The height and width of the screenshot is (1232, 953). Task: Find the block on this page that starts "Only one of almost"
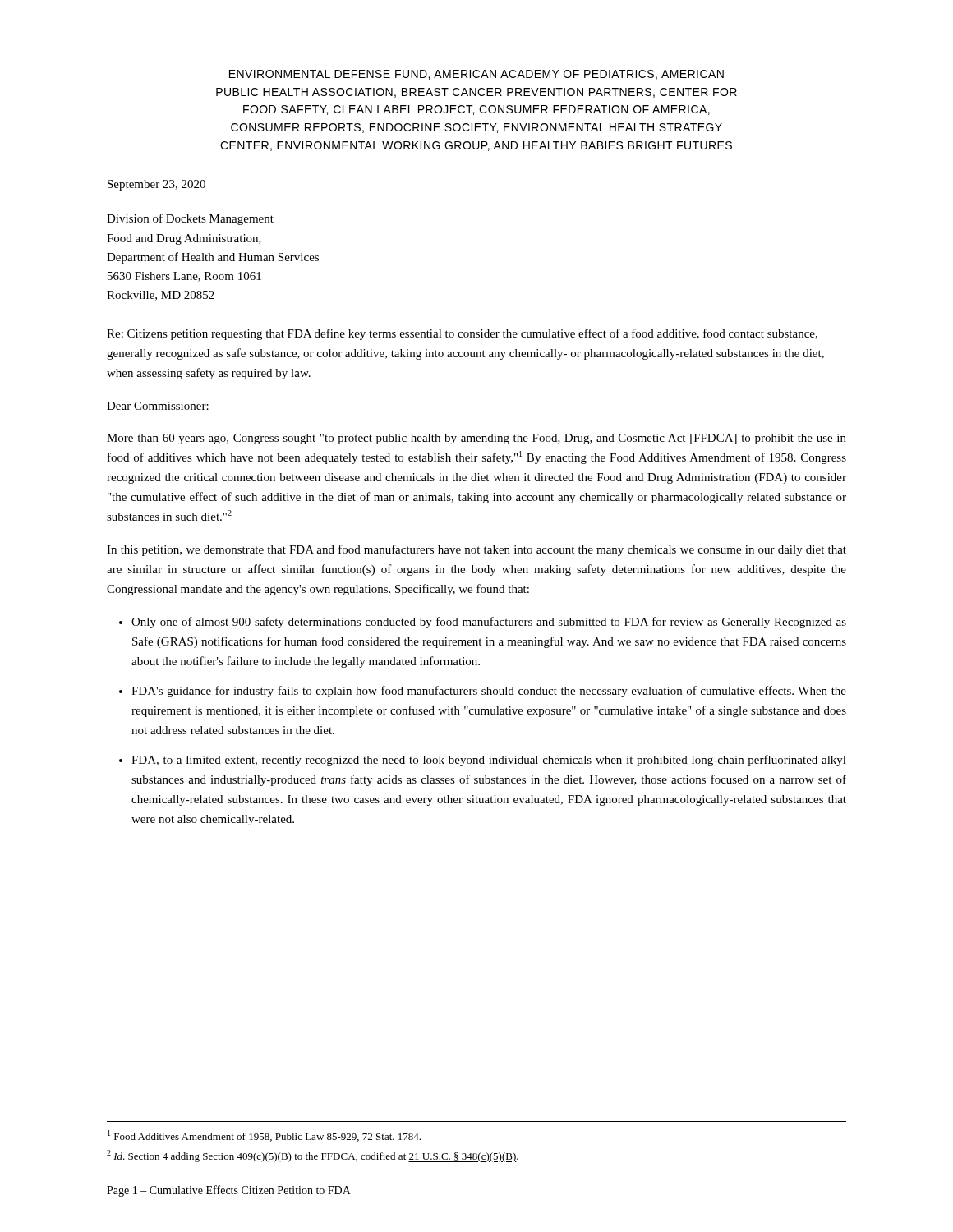coord(489,641)
